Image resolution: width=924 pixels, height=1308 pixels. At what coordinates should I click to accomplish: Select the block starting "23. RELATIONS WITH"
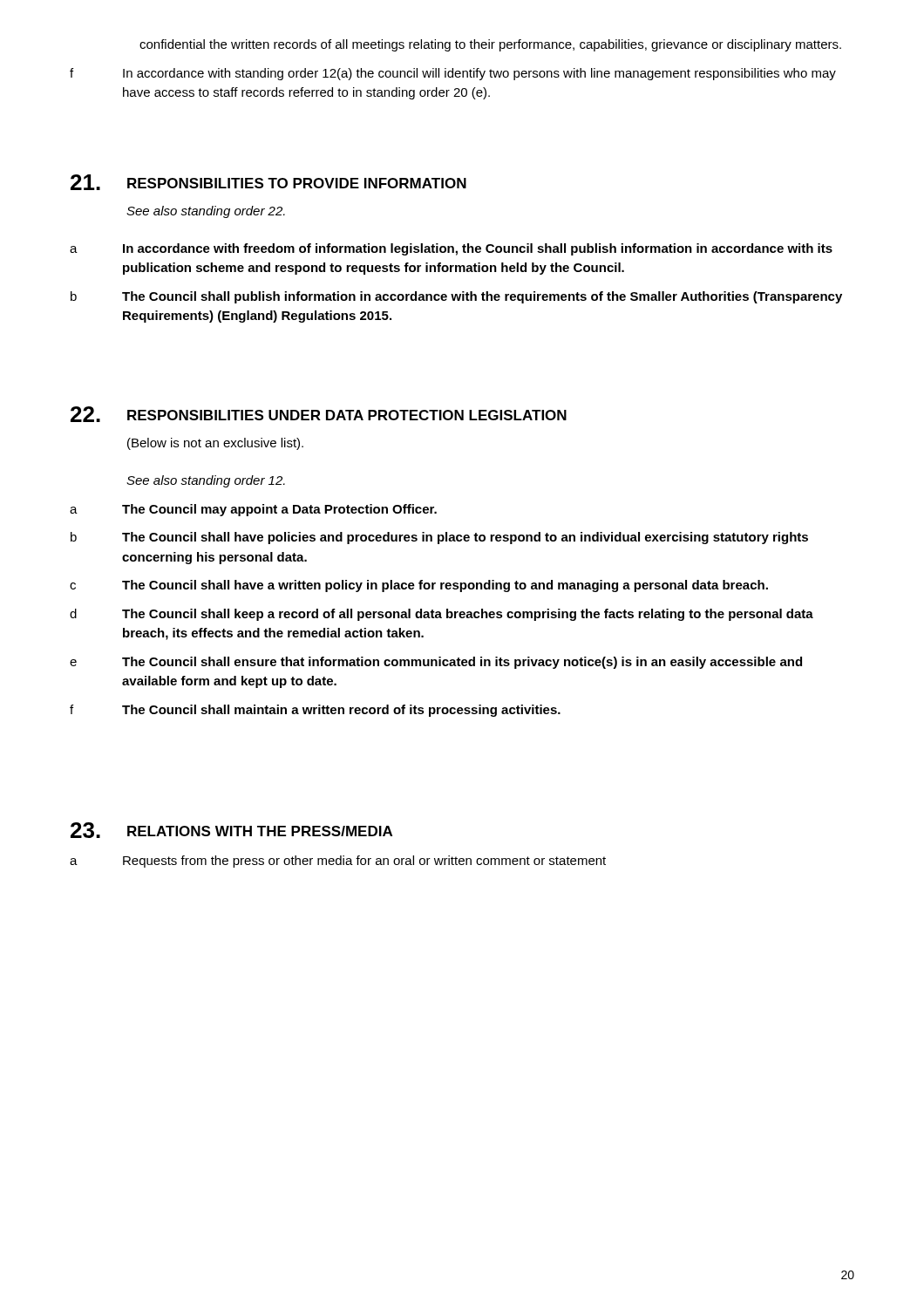[231, 831]
